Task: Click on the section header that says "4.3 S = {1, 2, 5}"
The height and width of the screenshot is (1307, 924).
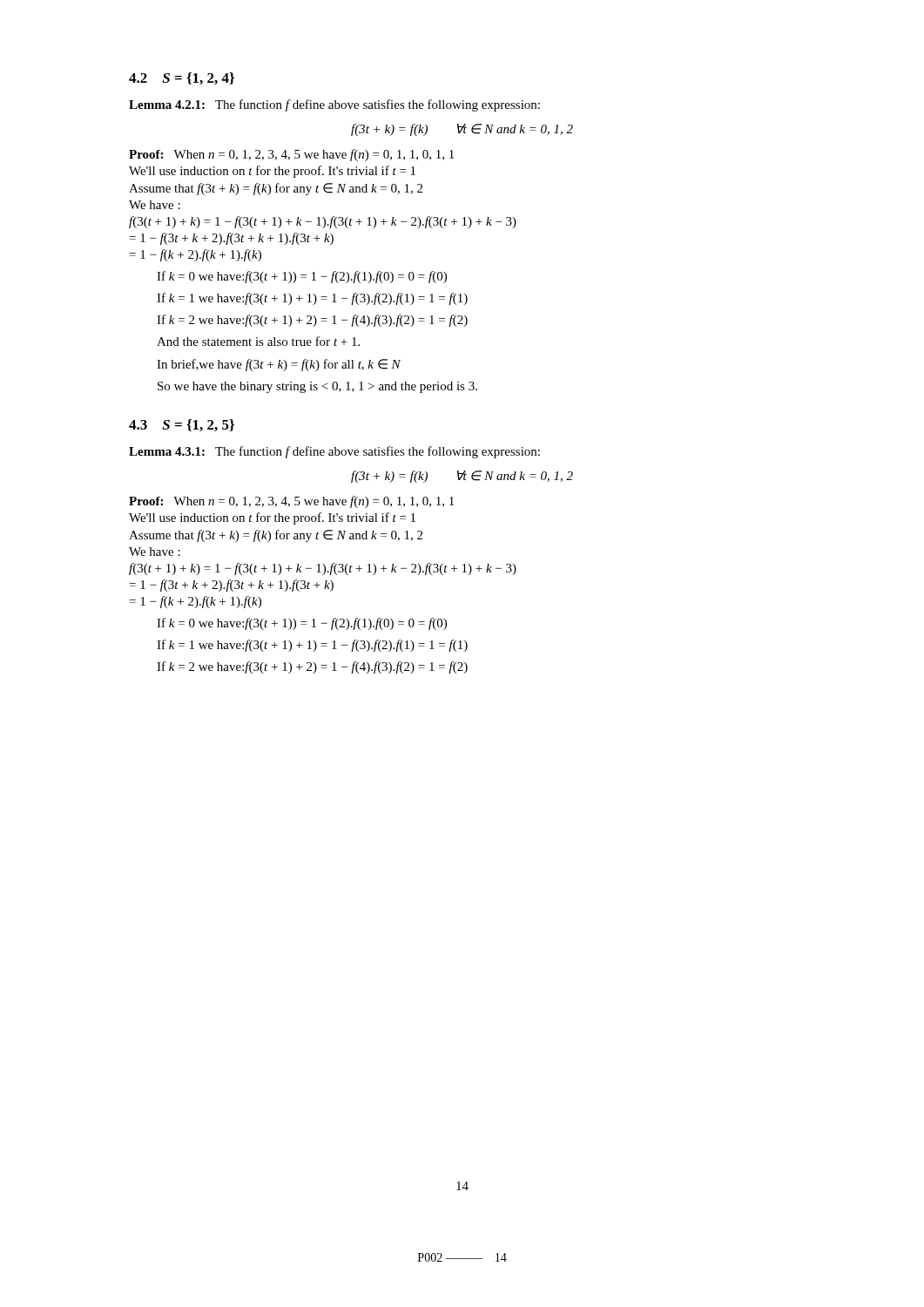Action: (182, 425)
